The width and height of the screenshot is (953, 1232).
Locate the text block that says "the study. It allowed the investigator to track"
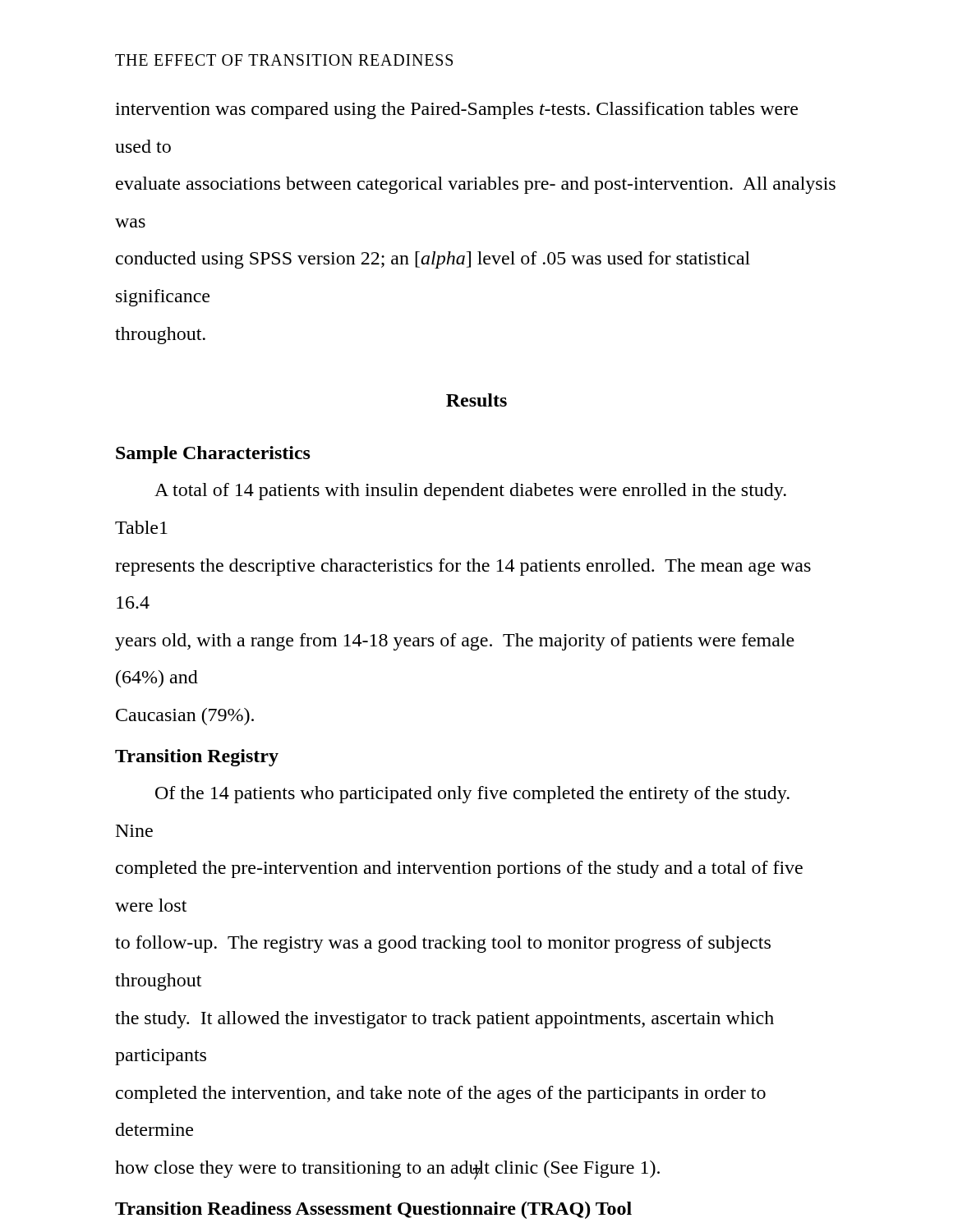point(444,1020)
